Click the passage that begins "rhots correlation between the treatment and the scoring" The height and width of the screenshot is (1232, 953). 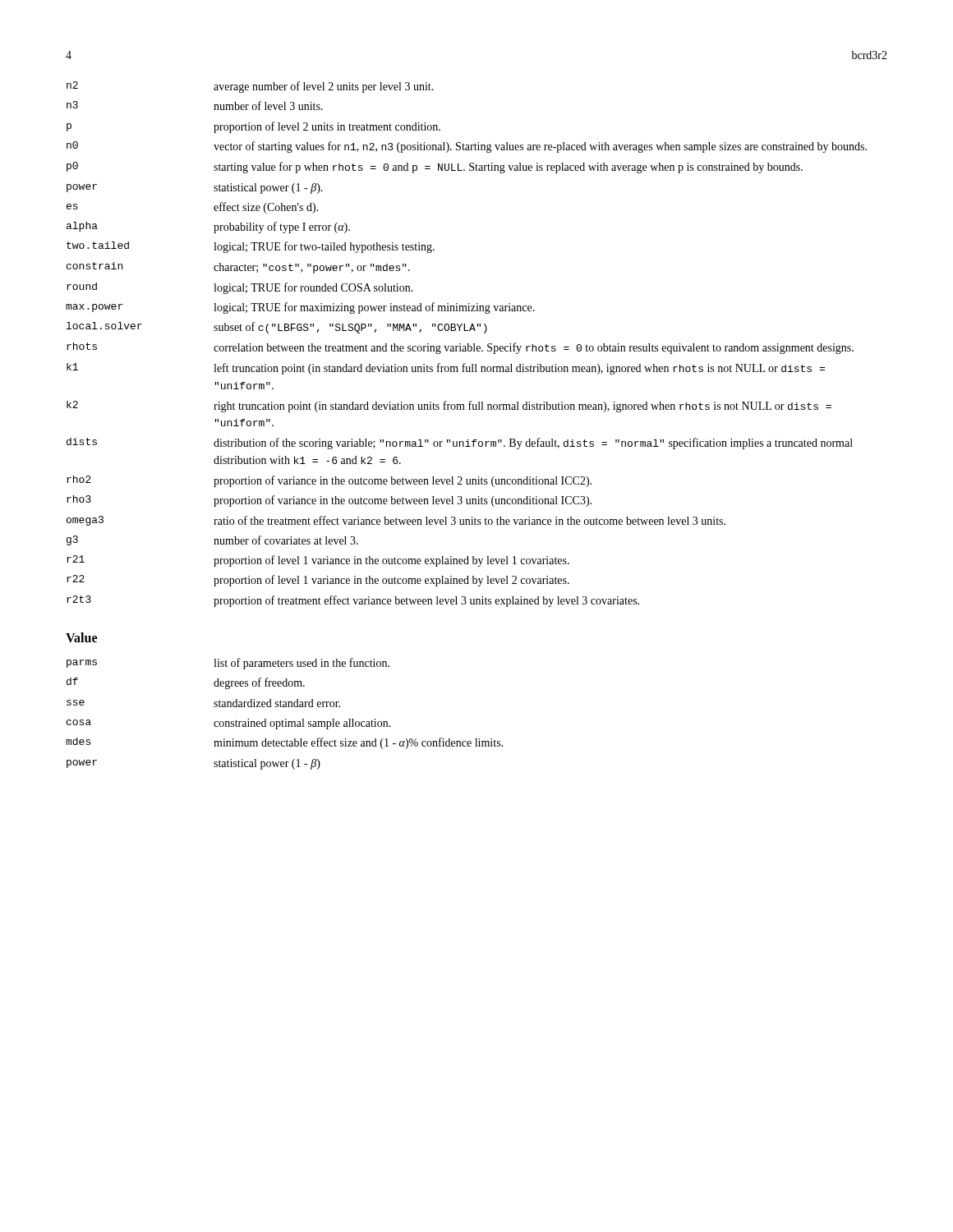pos(476,349)
